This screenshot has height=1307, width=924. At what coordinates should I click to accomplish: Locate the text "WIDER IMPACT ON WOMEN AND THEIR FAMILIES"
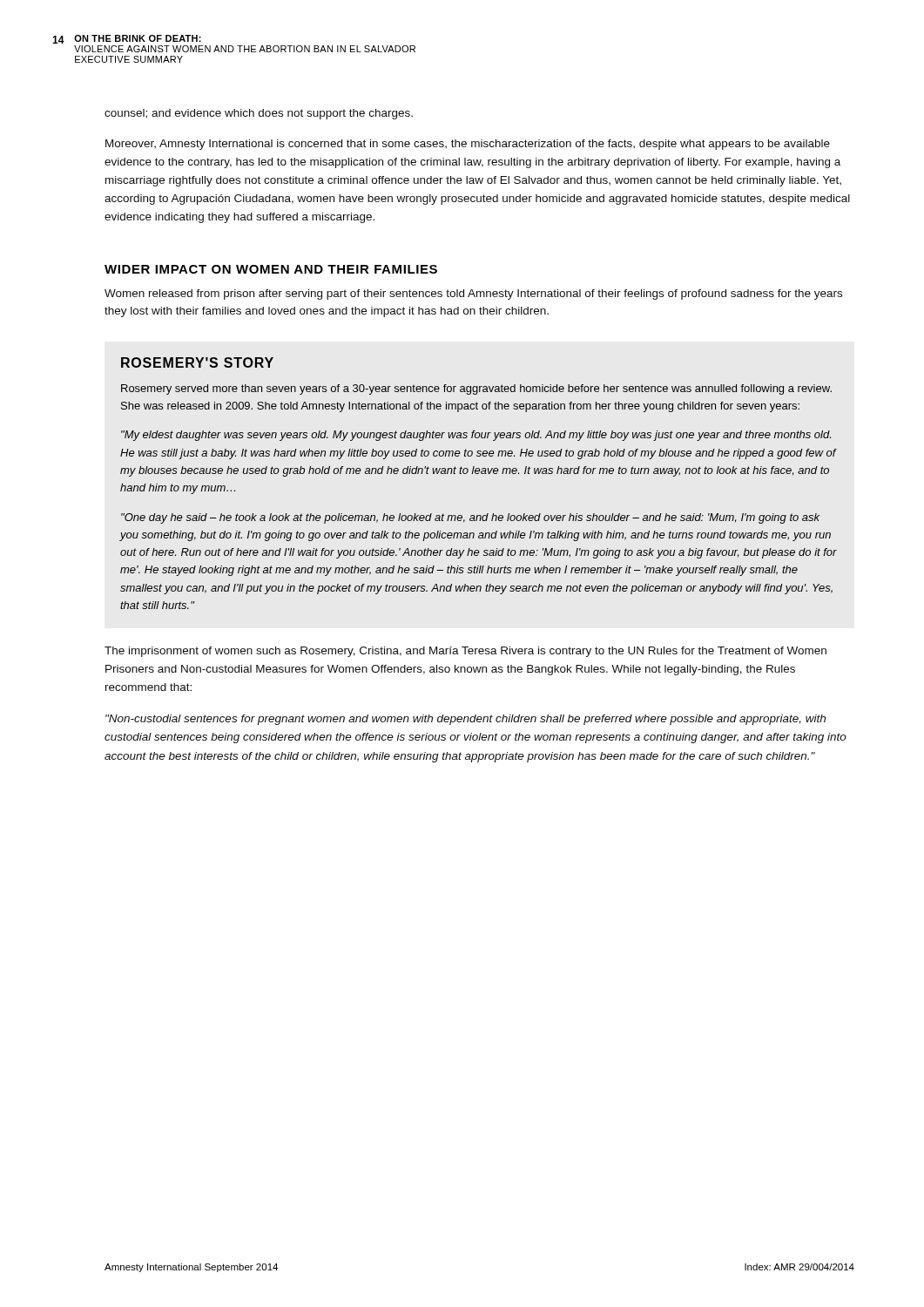coord(271,268)
